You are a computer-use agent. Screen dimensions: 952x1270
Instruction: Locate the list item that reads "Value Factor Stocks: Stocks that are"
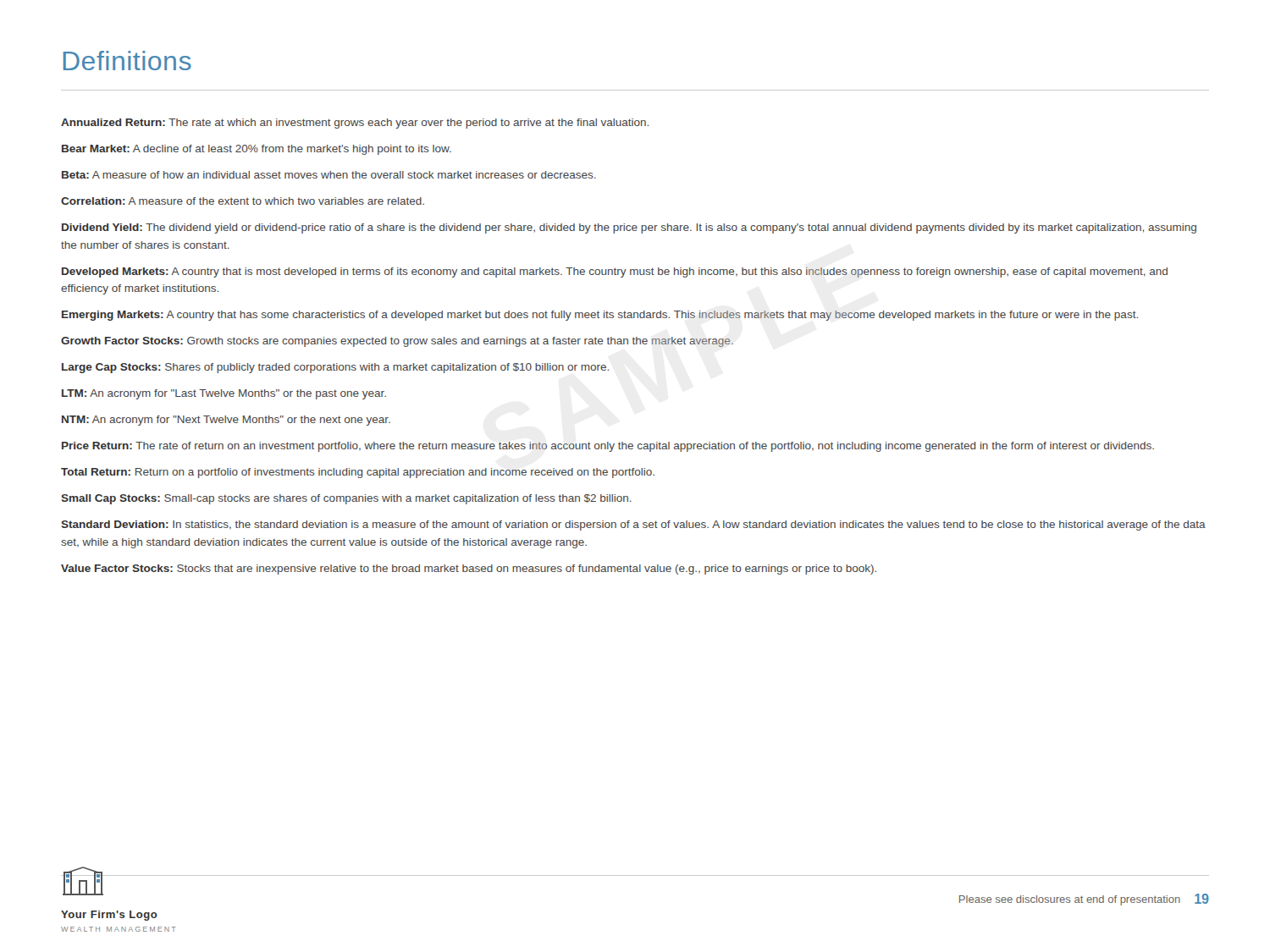tap(469, 568)
